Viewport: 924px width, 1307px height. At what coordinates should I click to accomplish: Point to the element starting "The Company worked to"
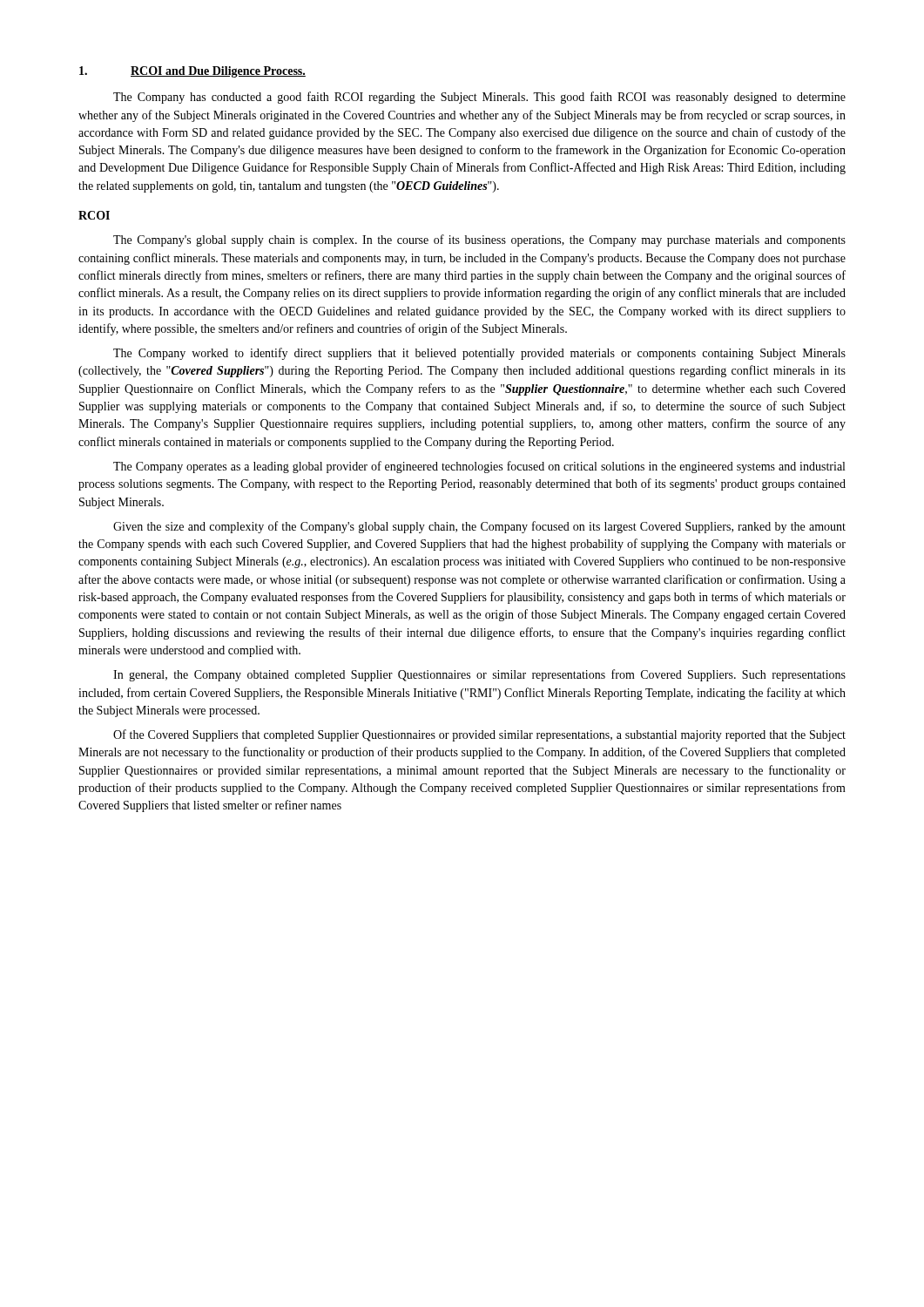tap(462, 398)
